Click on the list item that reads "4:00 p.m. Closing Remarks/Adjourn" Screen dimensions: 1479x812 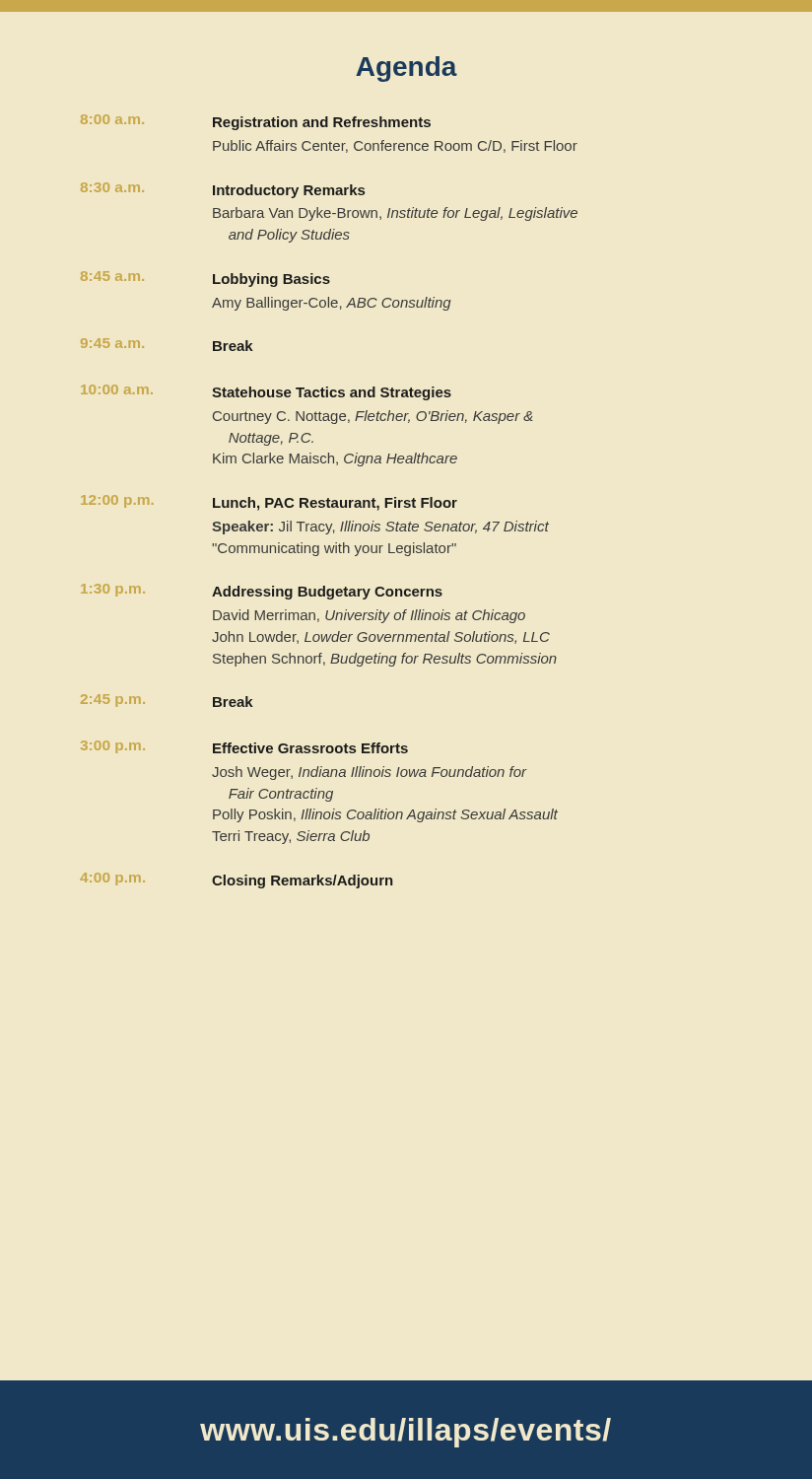(x=237, y=880)
